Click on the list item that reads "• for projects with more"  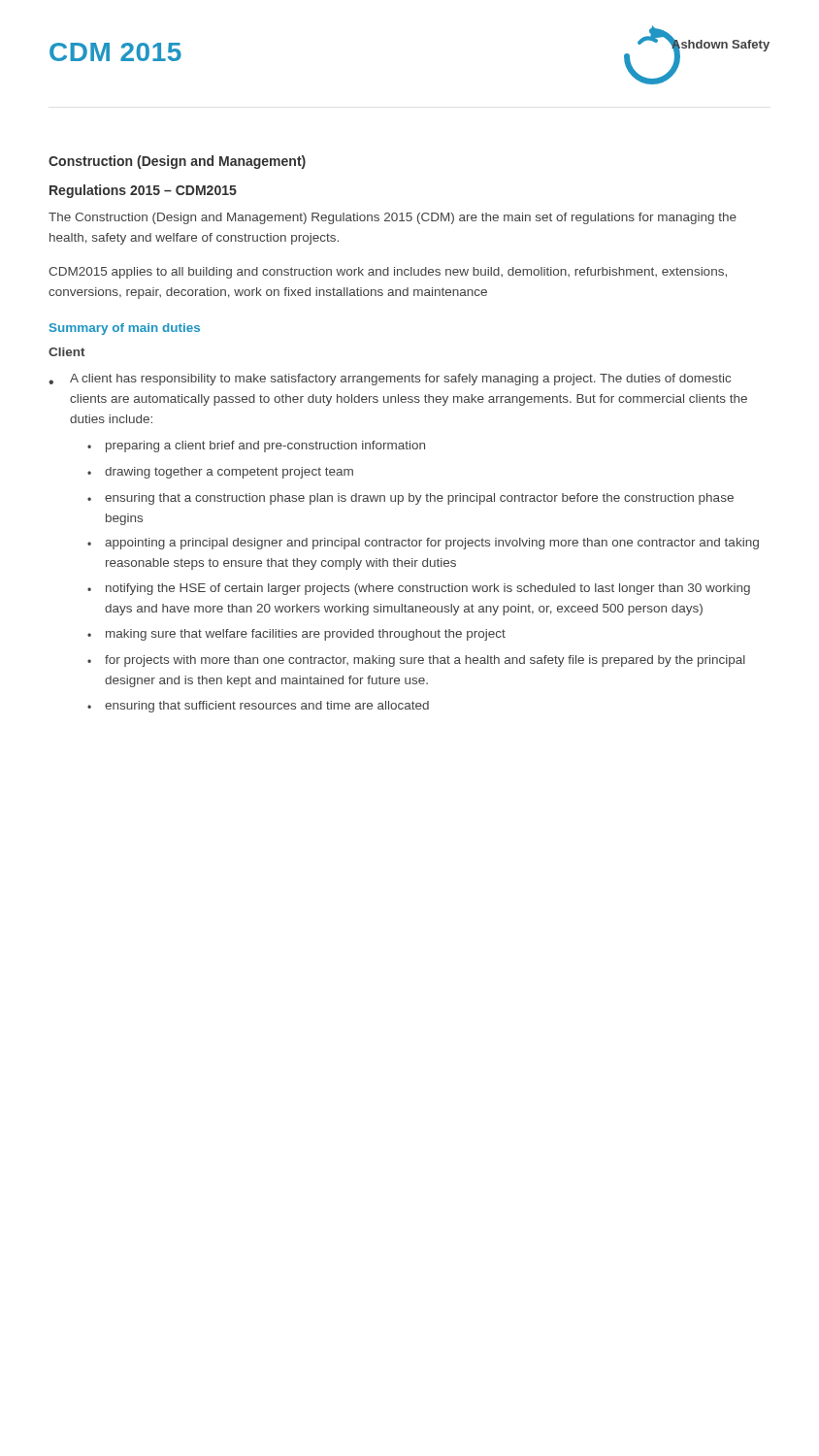pyautogui.click(x=429, y=670)
